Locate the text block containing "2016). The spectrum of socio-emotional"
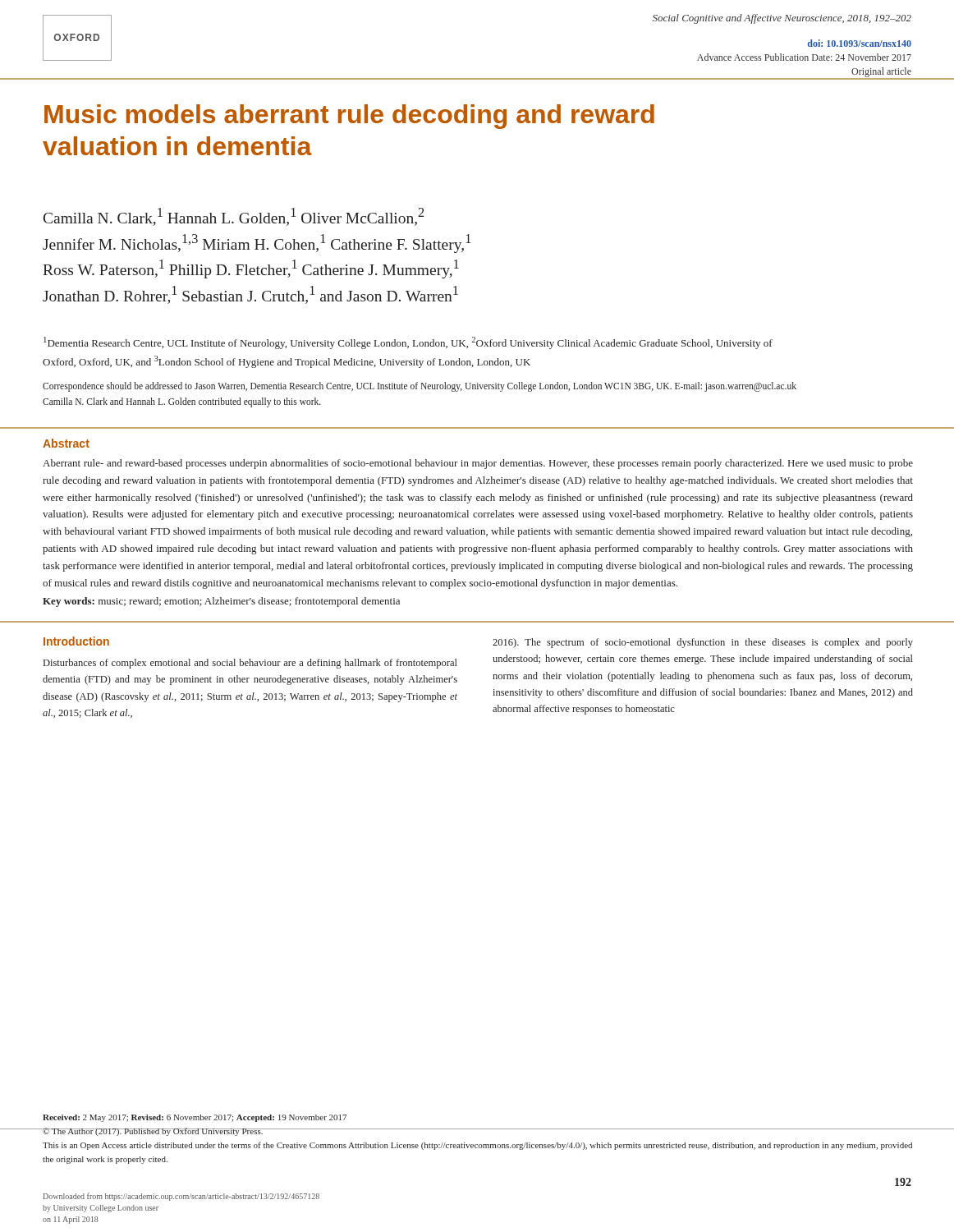954x1232 pixels. click(x=703, y=676)
